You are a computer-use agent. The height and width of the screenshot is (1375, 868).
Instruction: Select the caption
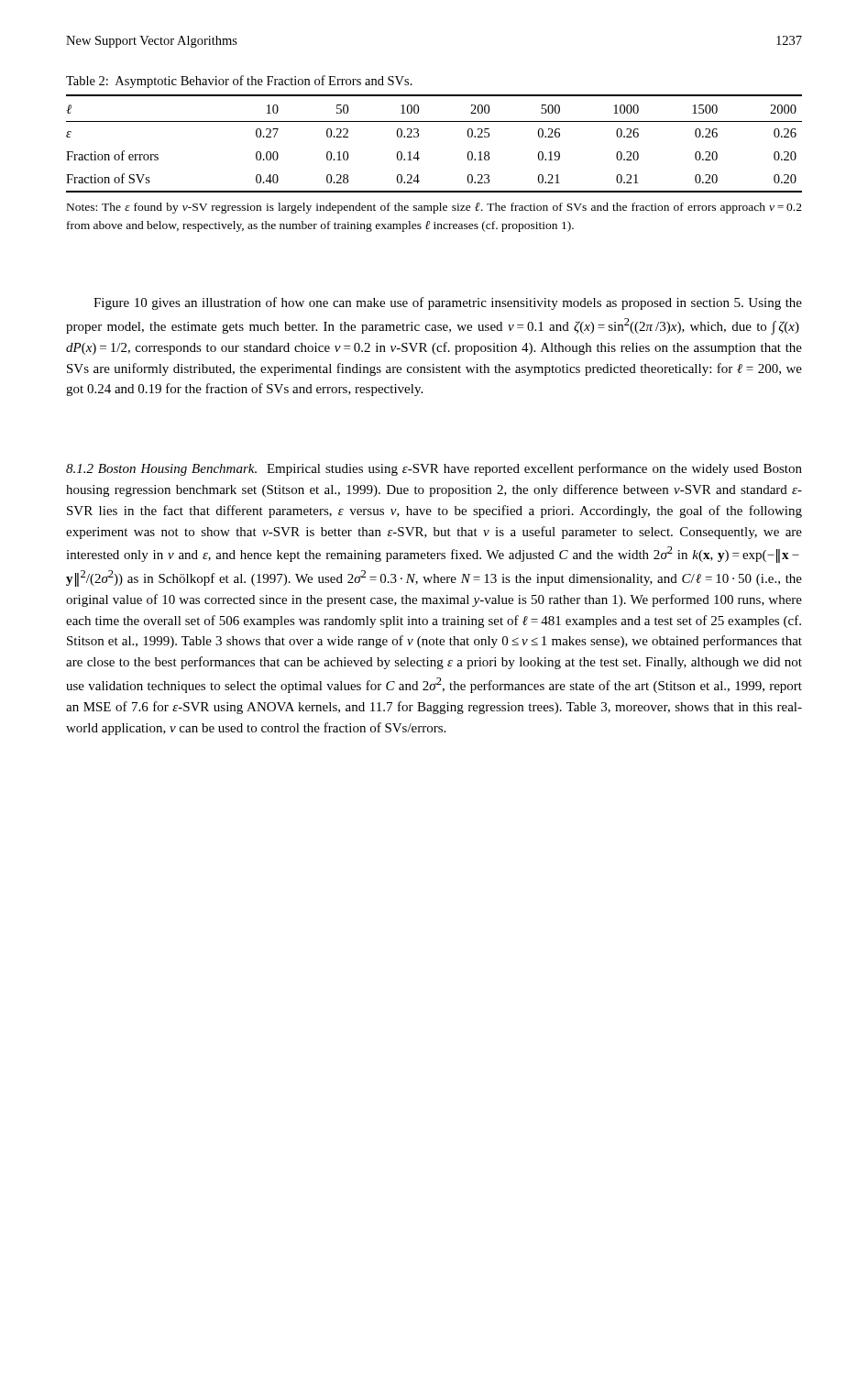[x=239, y=81]
